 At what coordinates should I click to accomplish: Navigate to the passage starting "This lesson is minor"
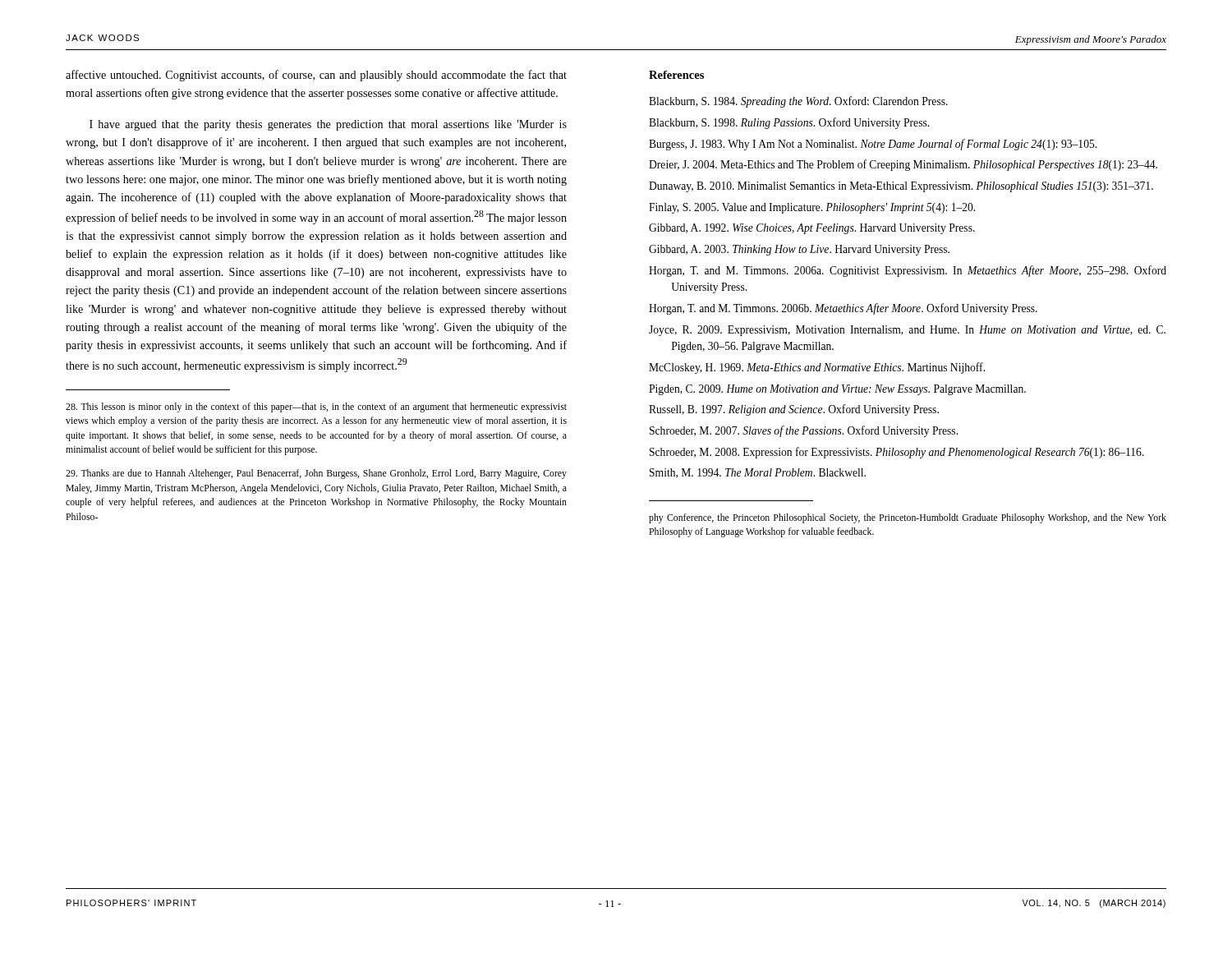tap(316, 429)
